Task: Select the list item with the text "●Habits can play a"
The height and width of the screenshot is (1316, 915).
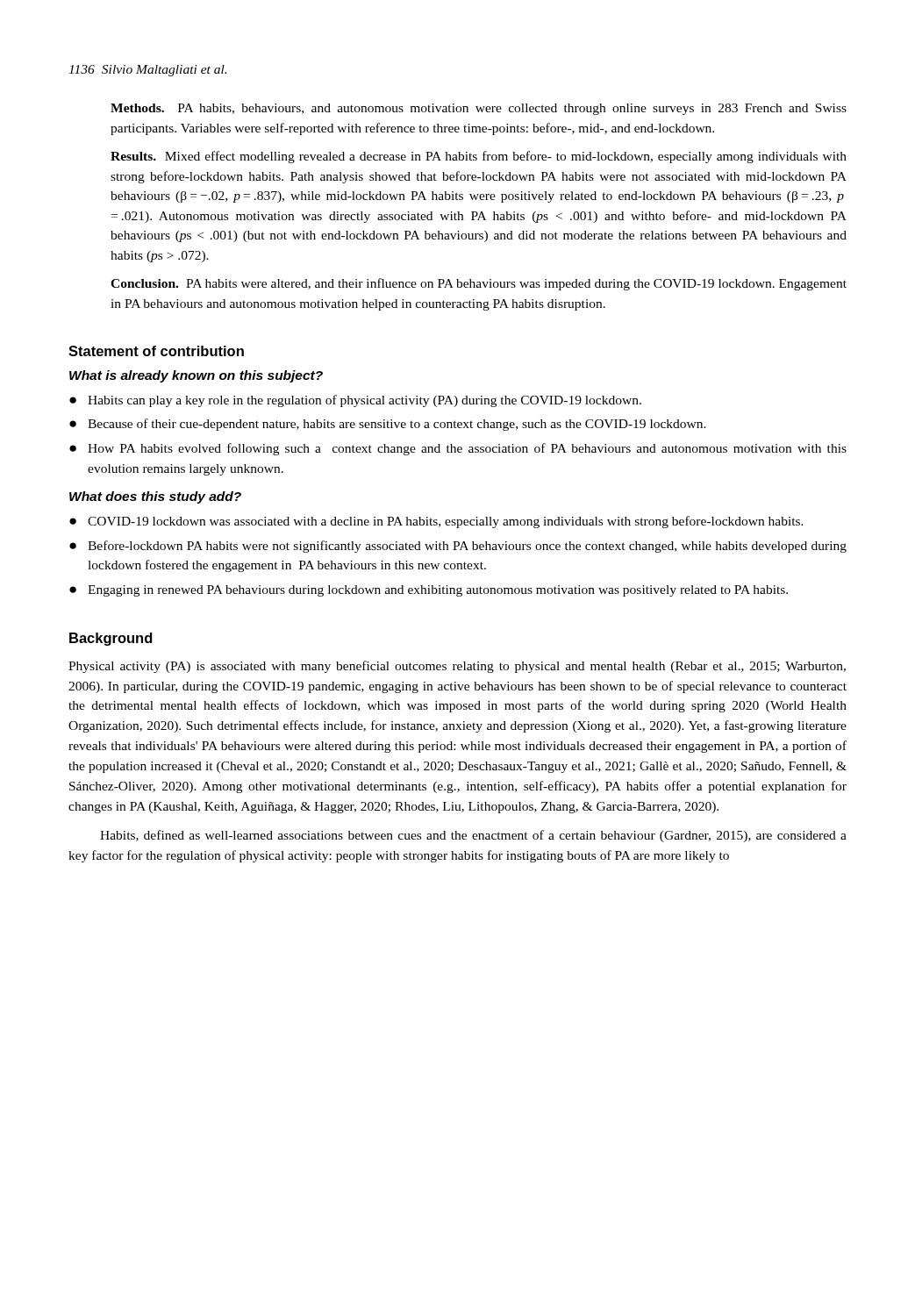Action: click(x=355, y=400)
